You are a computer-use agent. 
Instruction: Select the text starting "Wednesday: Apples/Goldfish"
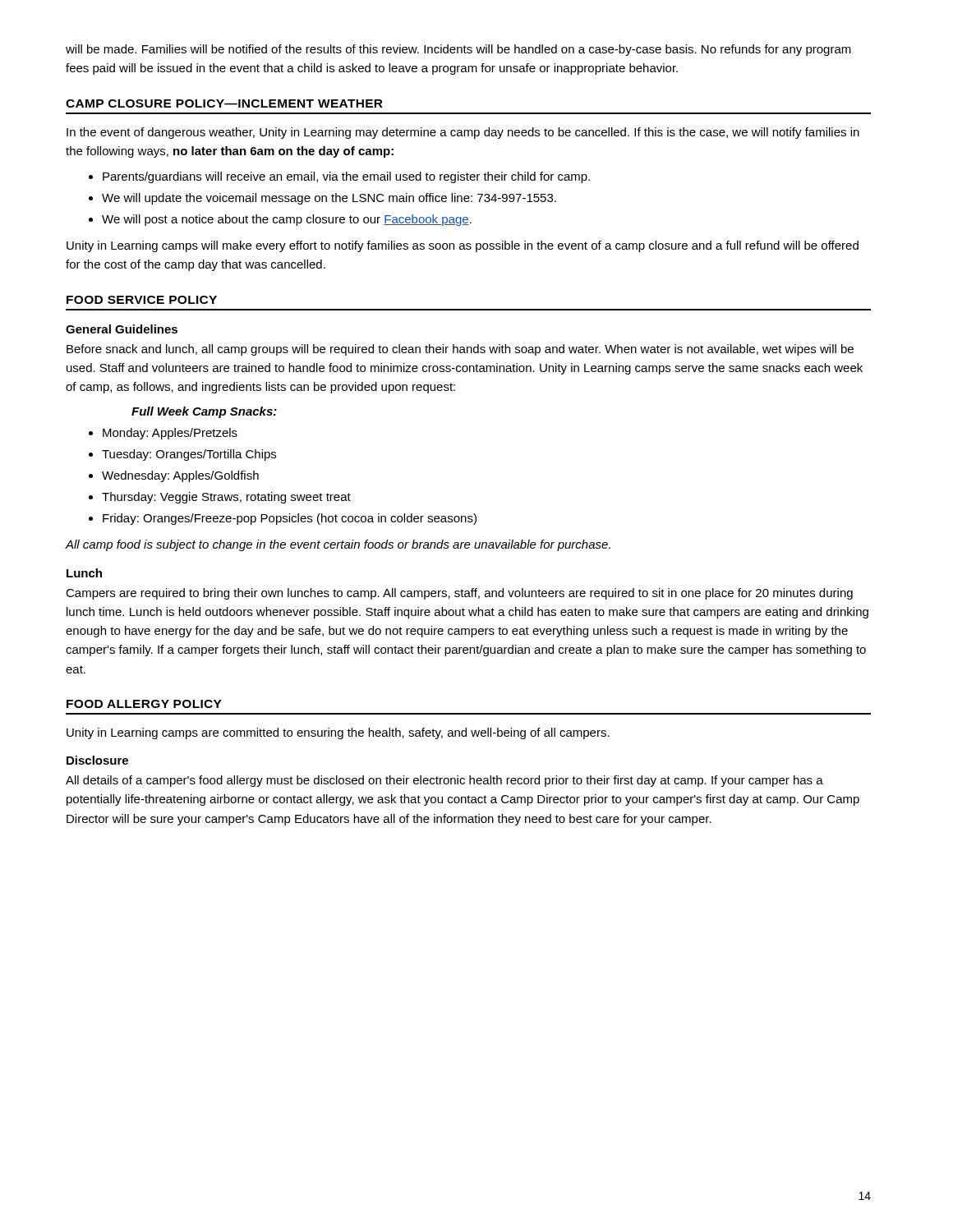(x=181, y=475)
